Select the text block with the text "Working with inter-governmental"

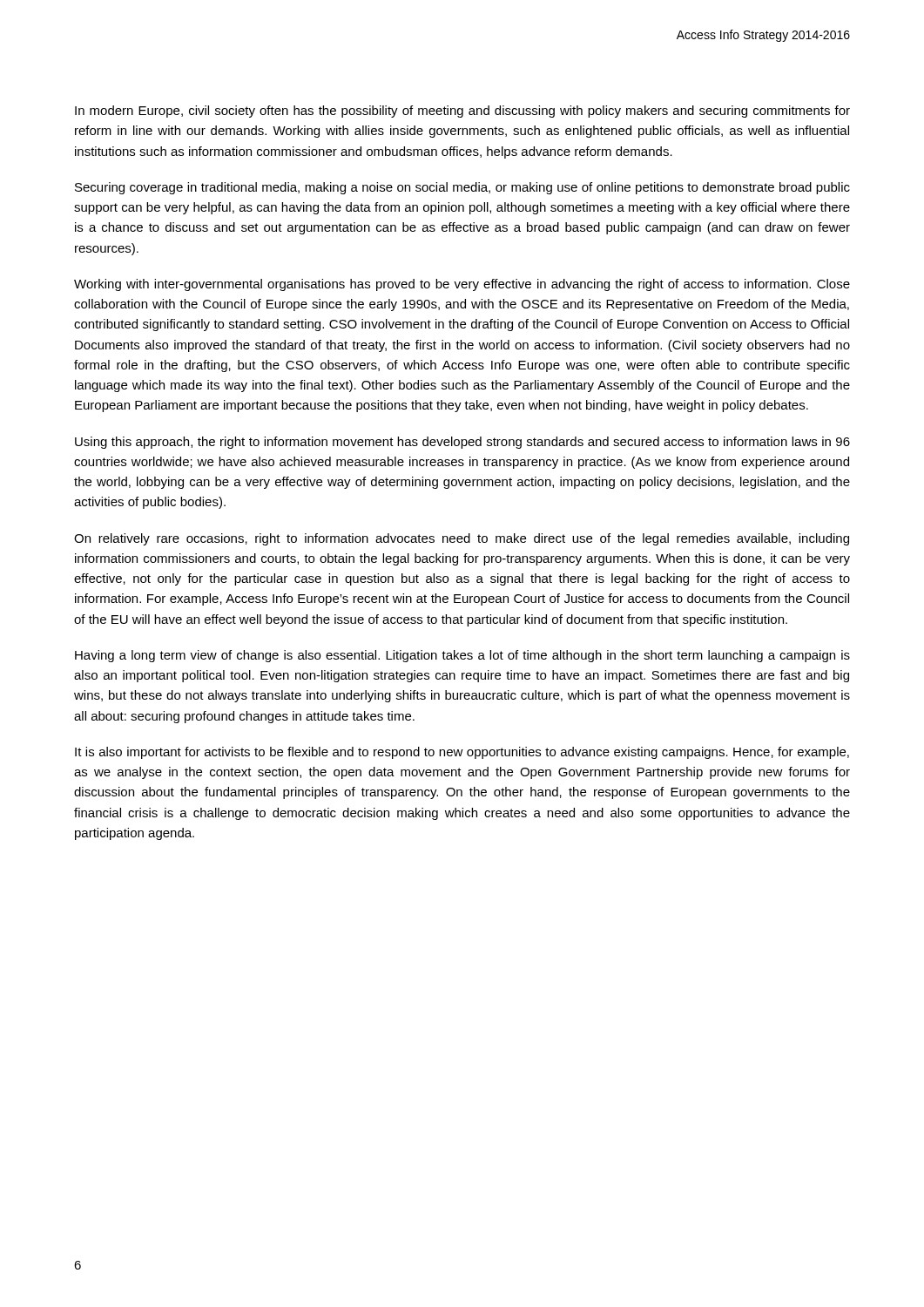(x=462, y=344)
